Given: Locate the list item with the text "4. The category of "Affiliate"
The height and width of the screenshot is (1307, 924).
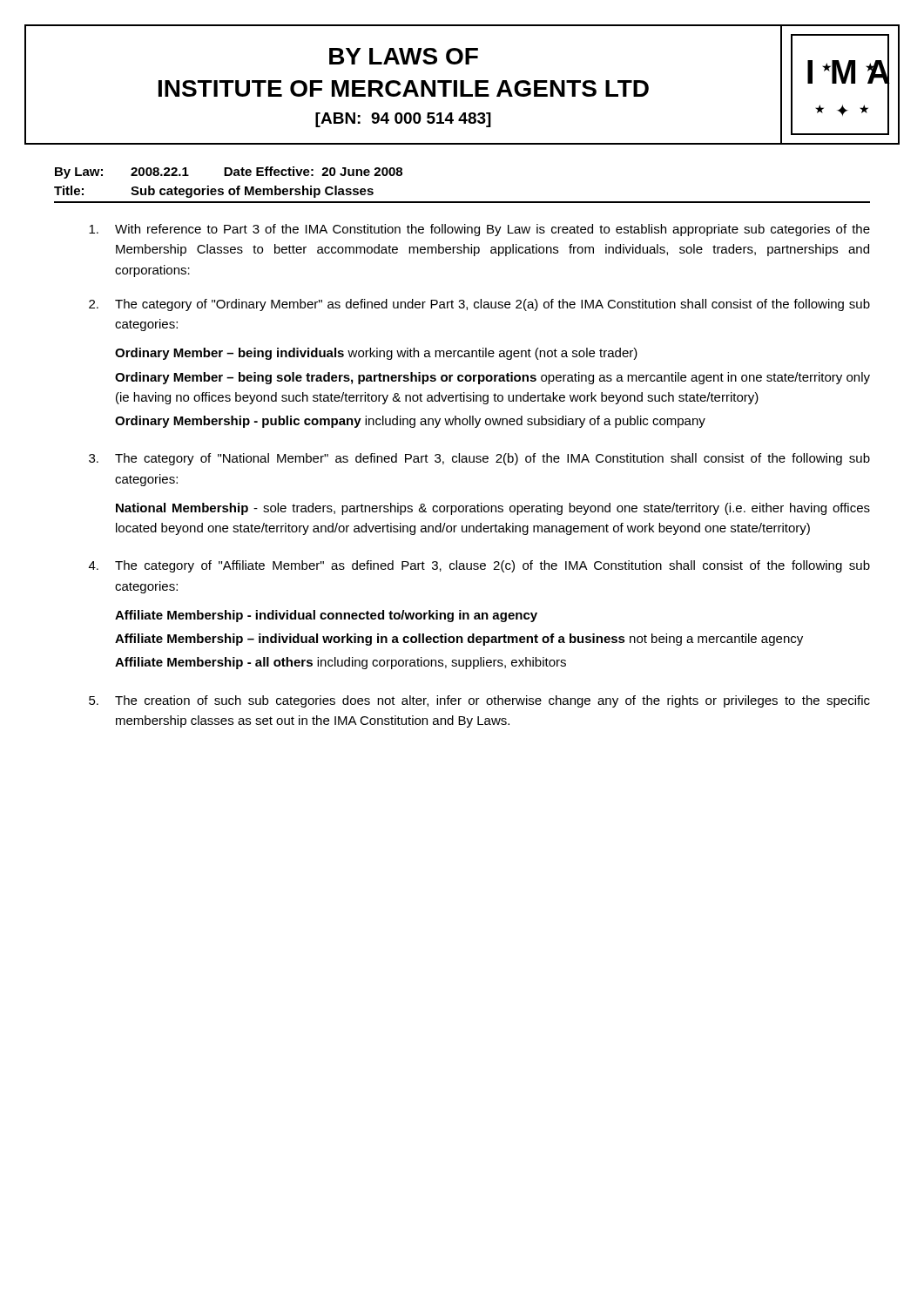Looking at the screenshot, I should (x=462, y=615).
